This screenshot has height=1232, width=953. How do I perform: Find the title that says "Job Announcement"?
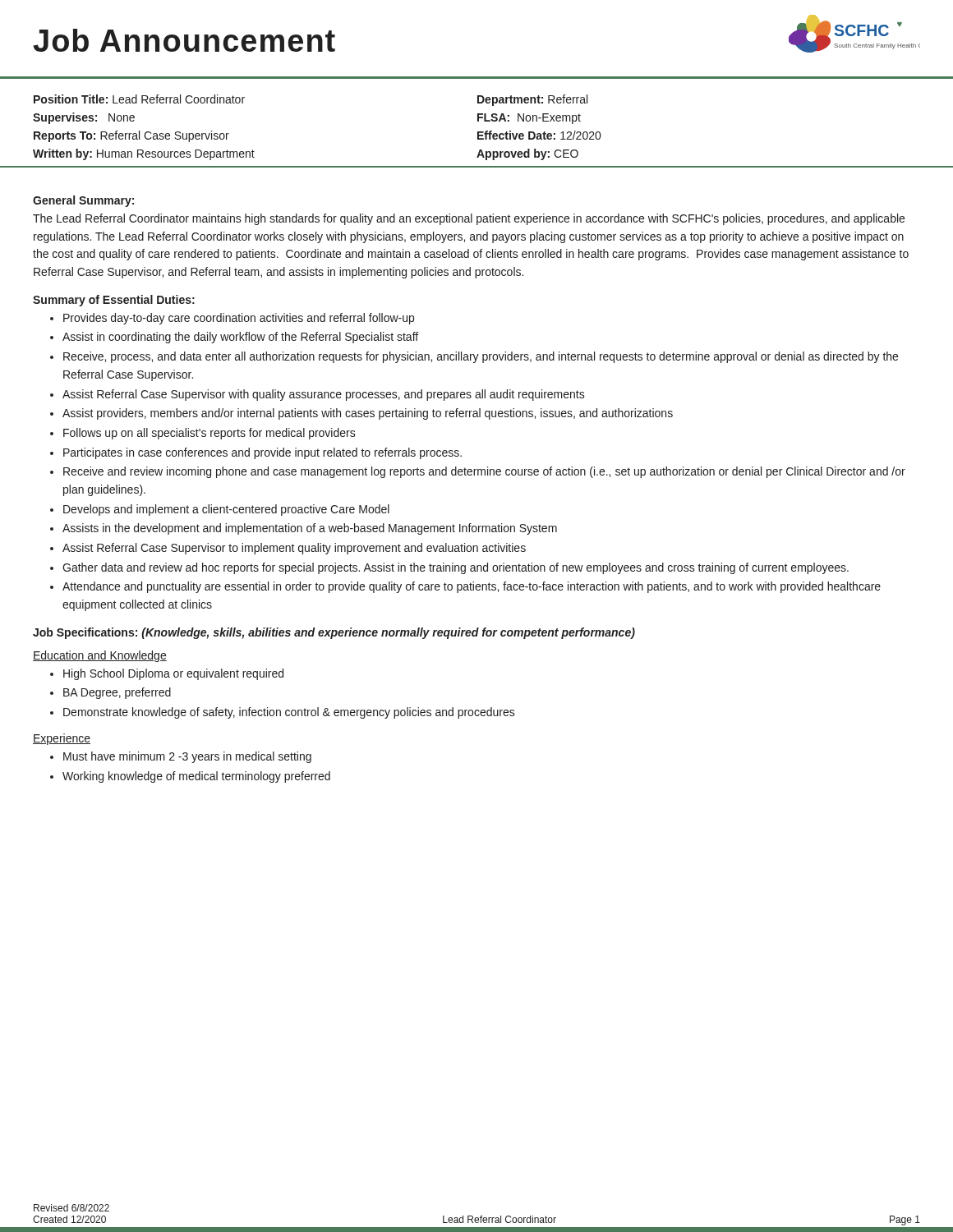click(185, 41)
